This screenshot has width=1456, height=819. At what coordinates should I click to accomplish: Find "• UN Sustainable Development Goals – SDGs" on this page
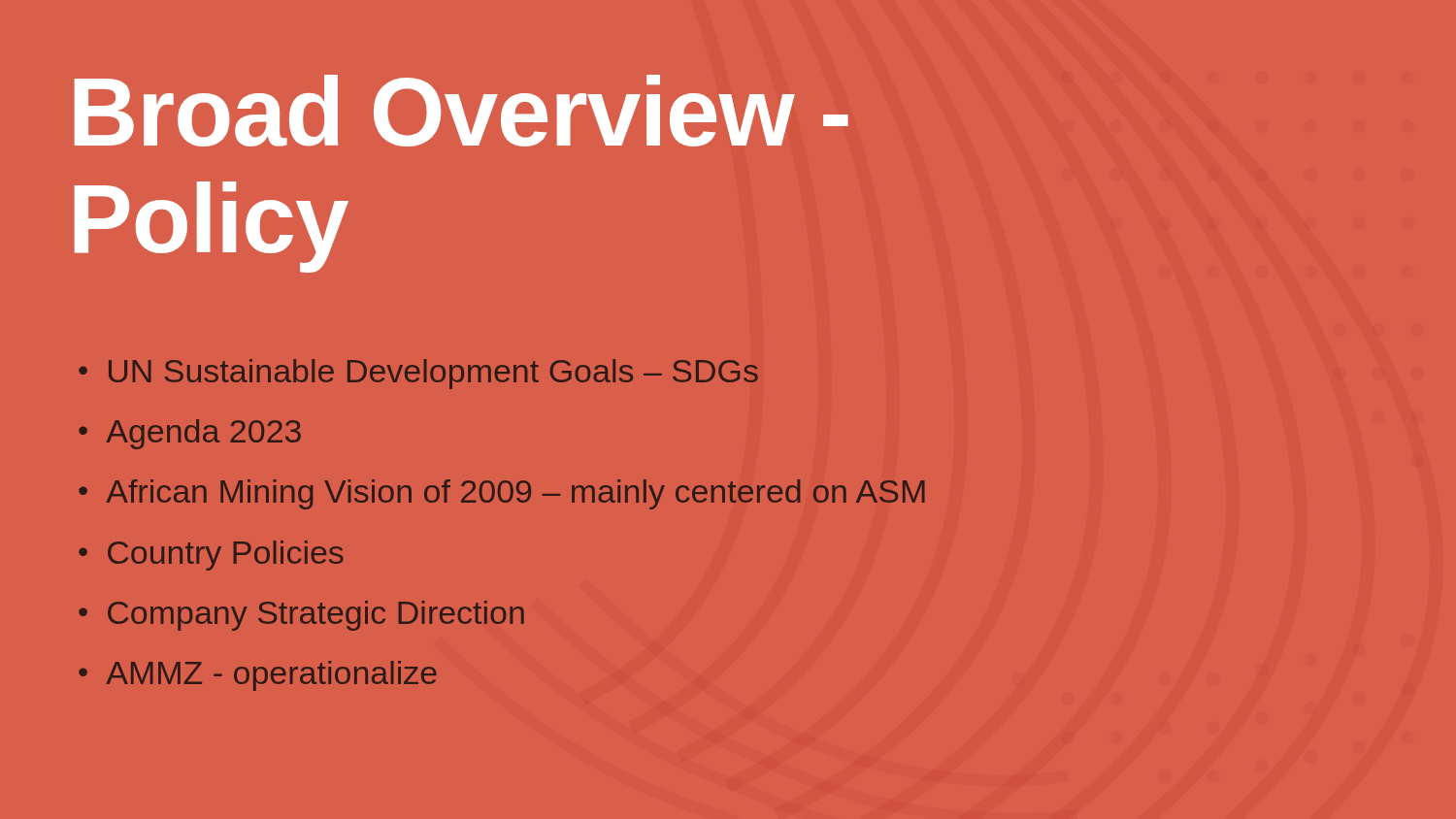tap(418, 371)
